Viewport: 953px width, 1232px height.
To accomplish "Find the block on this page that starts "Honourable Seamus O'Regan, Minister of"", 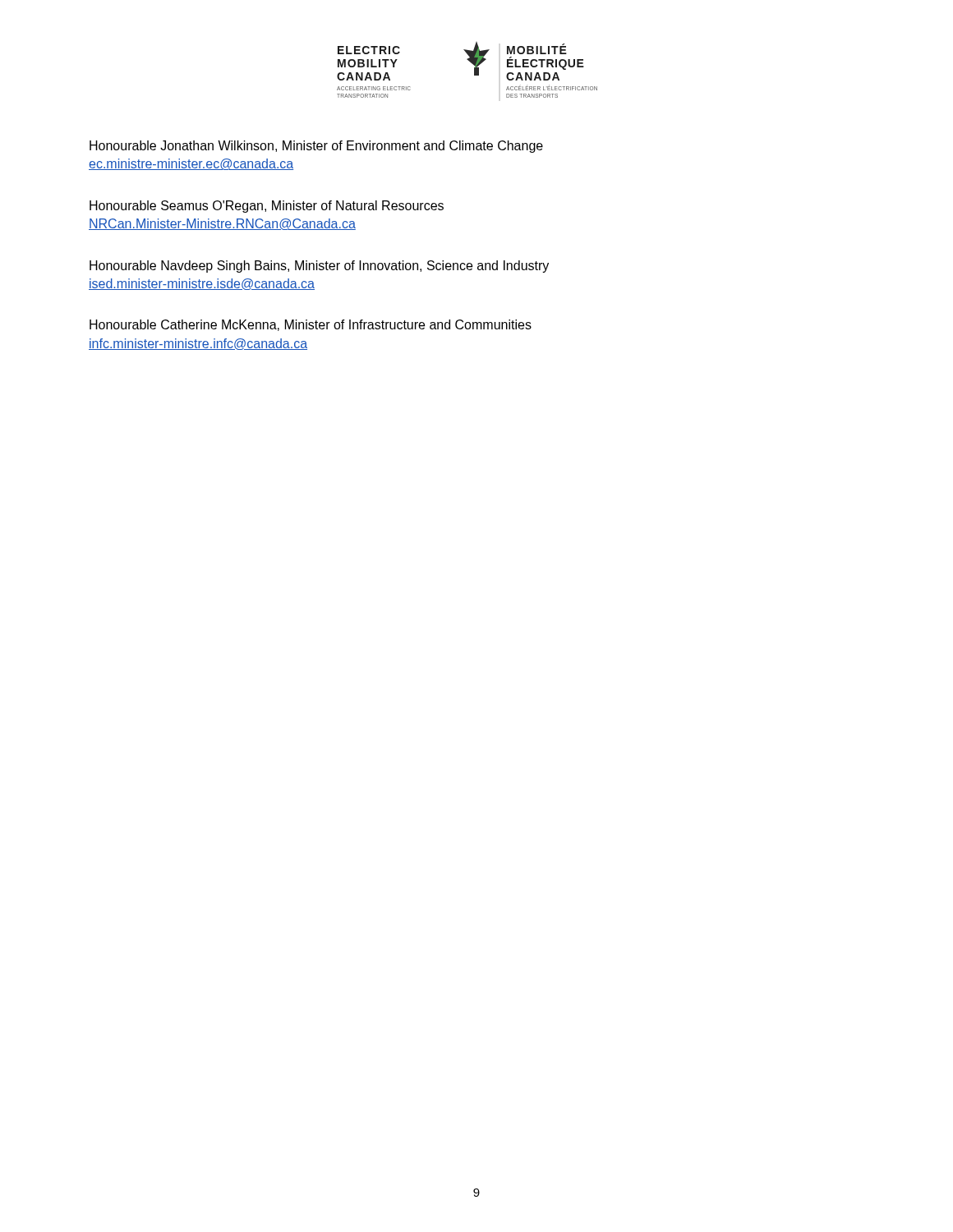I will coord(266,215).
